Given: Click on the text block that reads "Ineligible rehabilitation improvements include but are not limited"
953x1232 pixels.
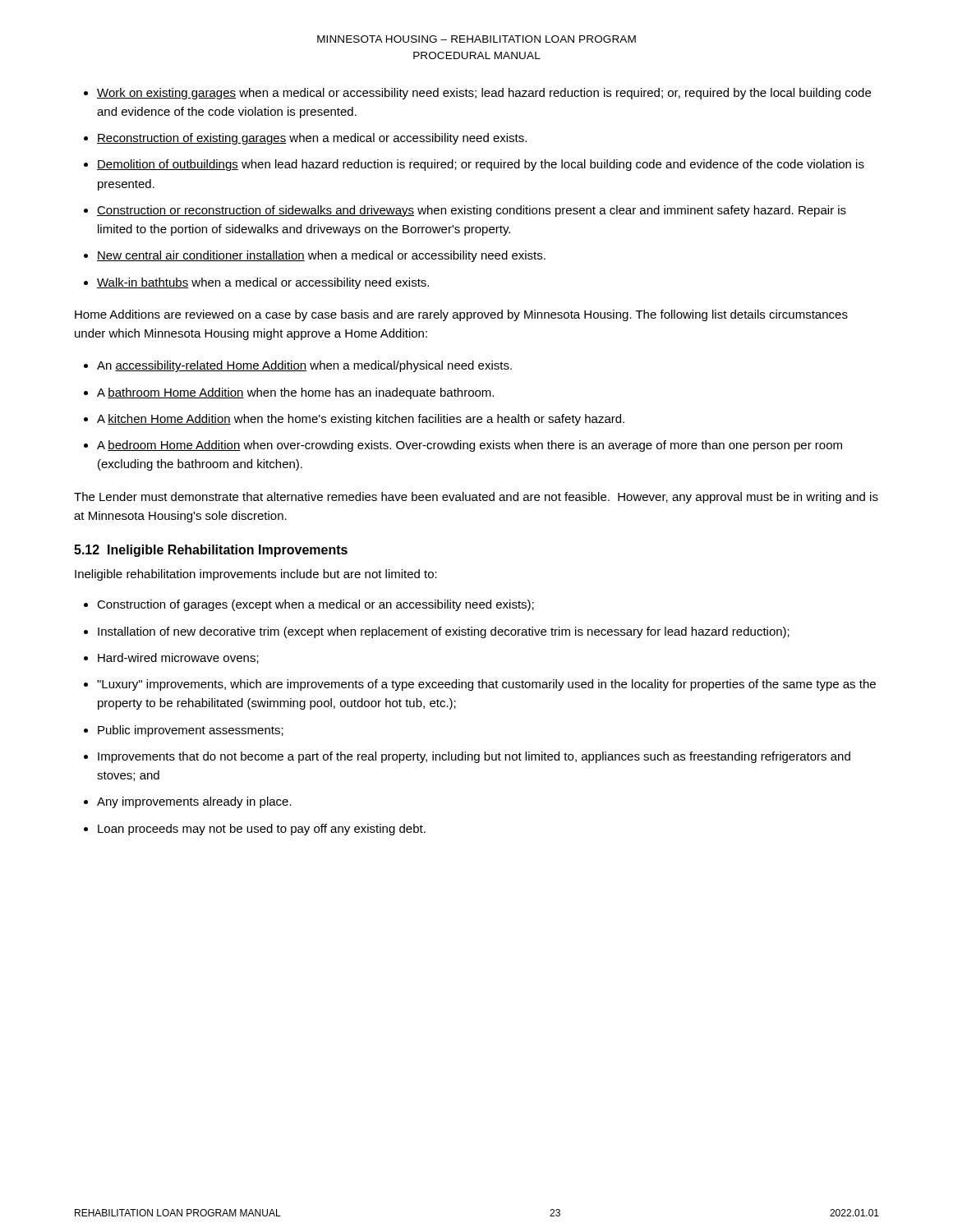Looking at the screenshot, I should [x=256, y=574].
